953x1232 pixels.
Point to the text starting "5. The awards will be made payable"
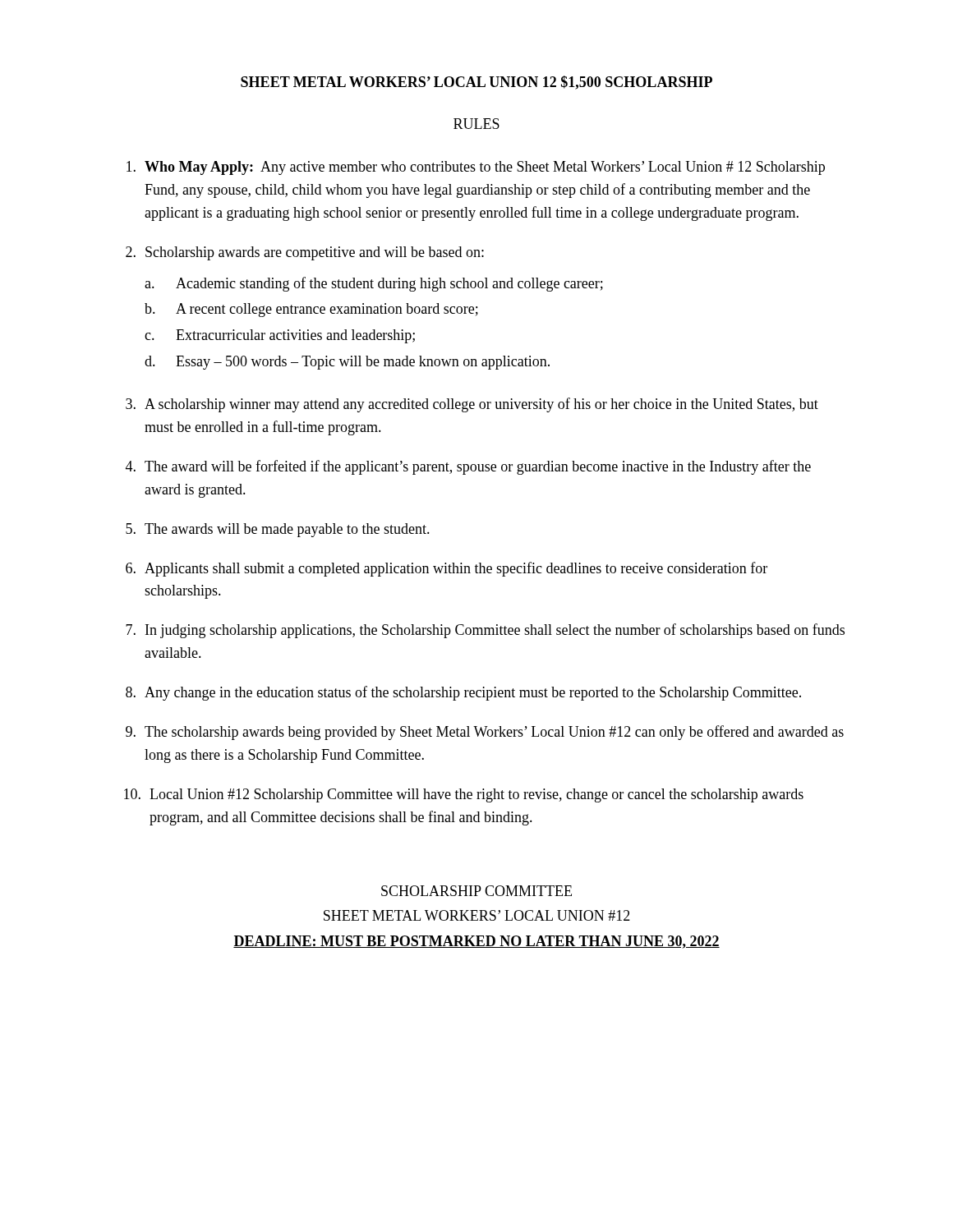(x=278, y=530)
